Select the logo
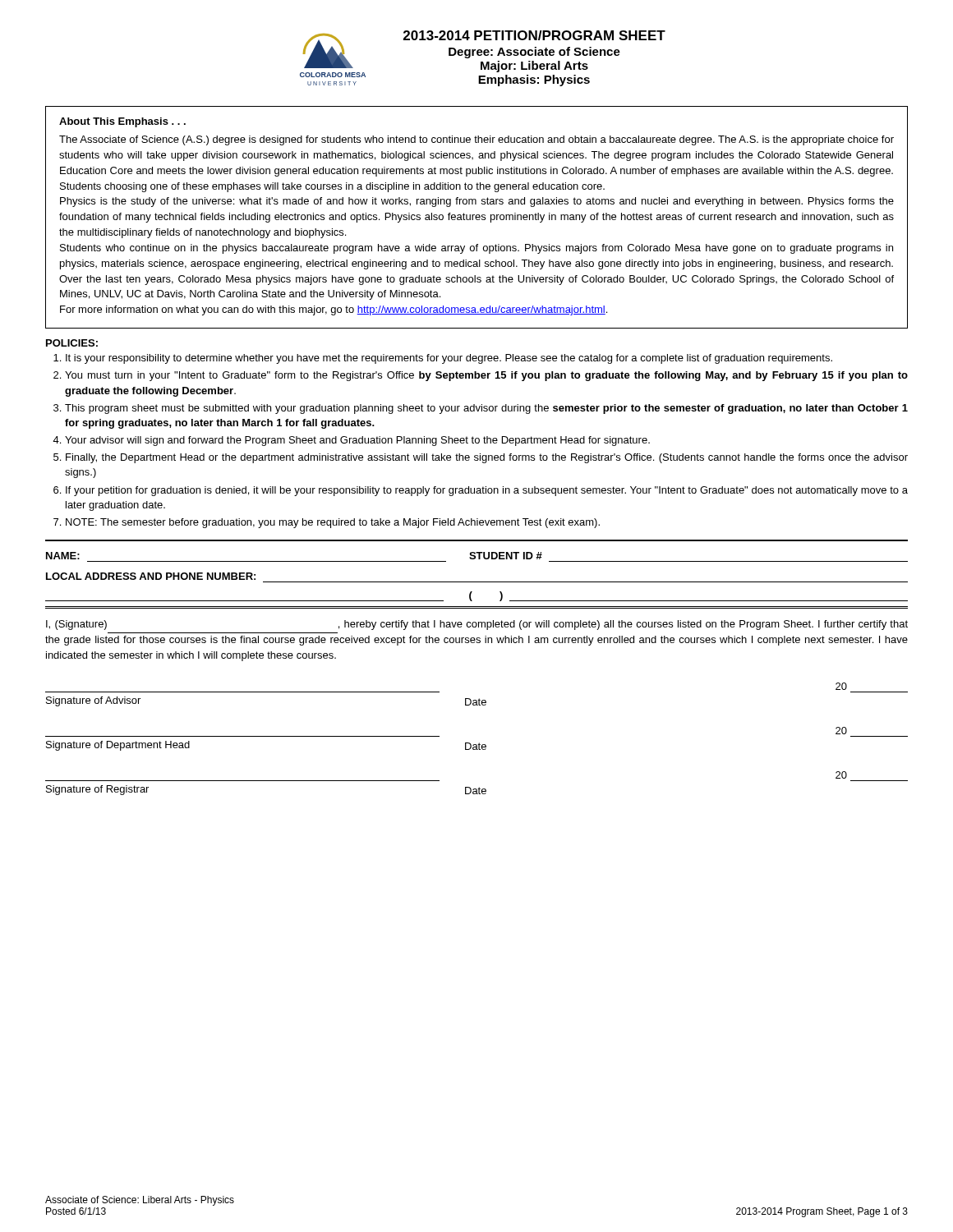The image size is (953, 1232). point(333,57)
